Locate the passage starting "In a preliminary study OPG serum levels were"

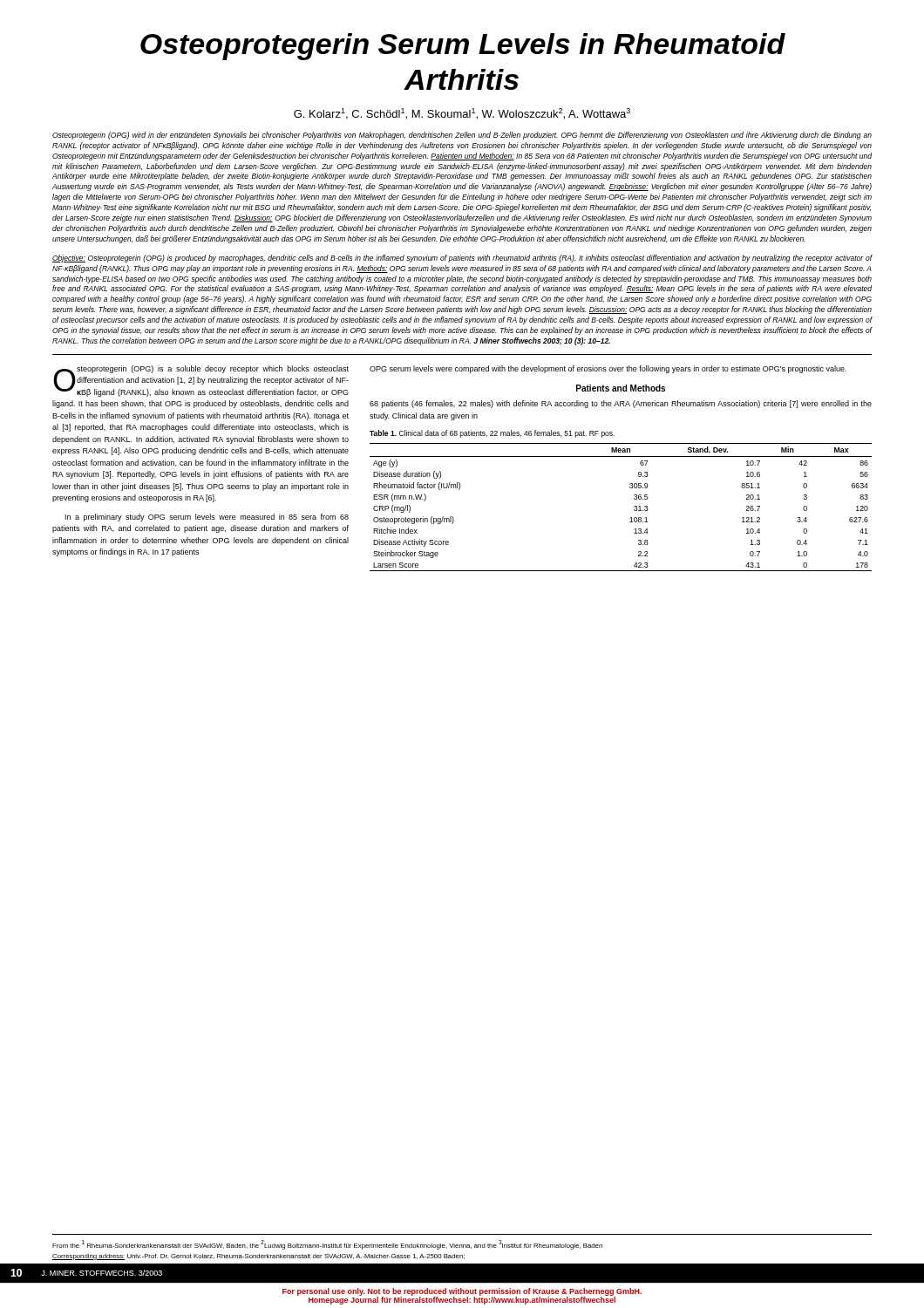[x=201, y=535]
